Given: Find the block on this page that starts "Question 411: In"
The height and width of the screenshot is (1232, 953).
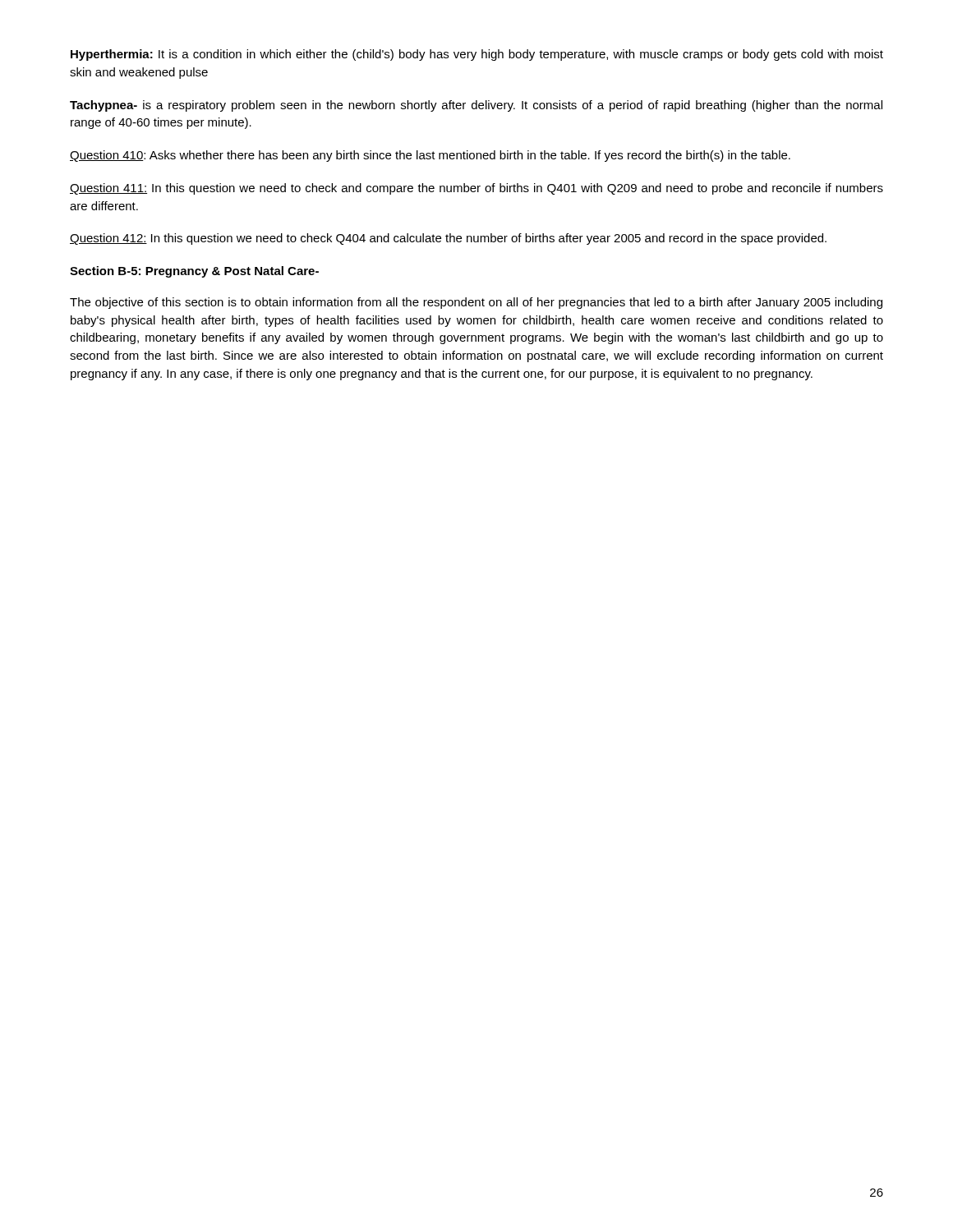Looking at the screenshot, I should 476,197.
